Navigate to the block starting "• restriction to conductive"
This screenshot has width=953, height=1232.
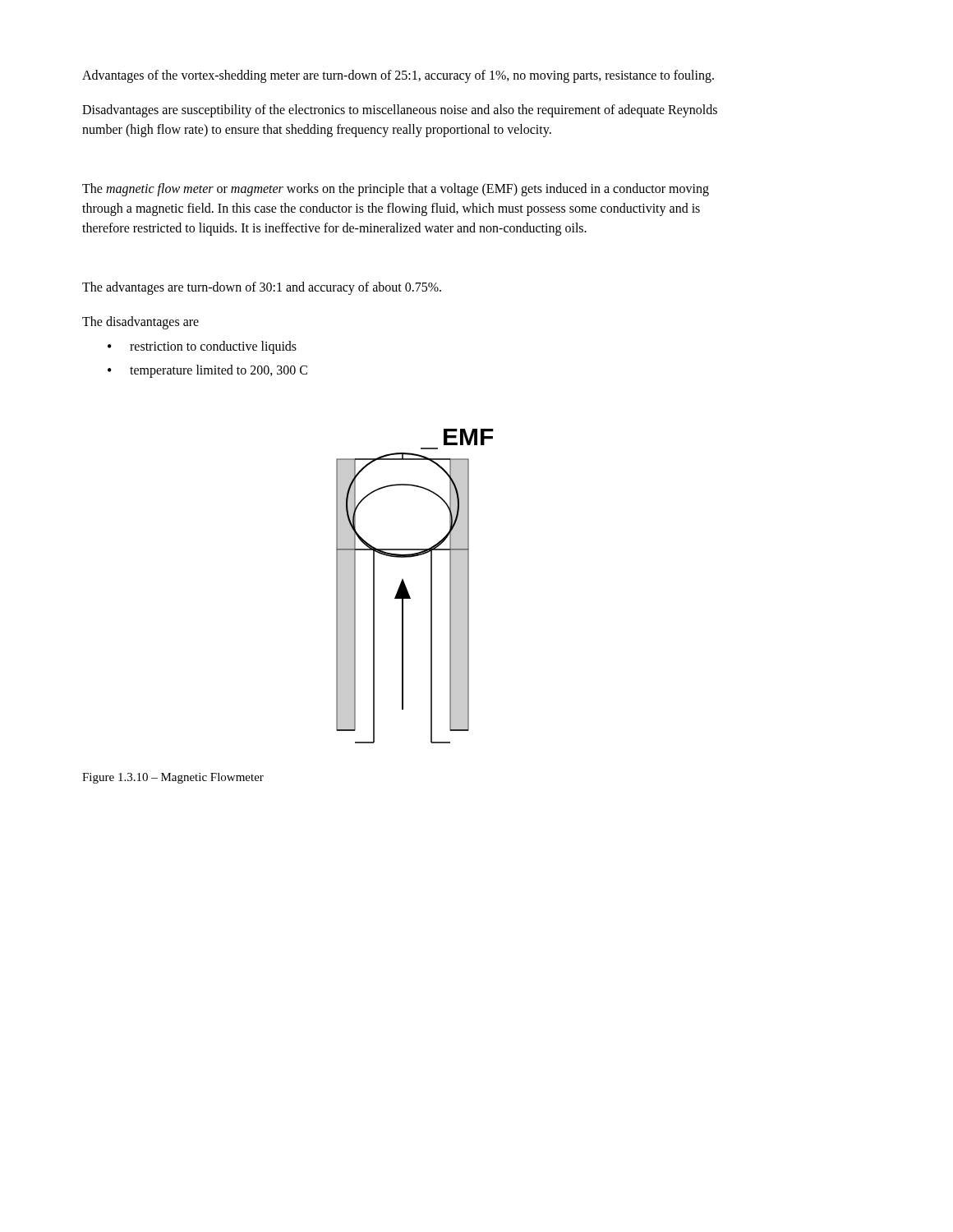(202, 347)
